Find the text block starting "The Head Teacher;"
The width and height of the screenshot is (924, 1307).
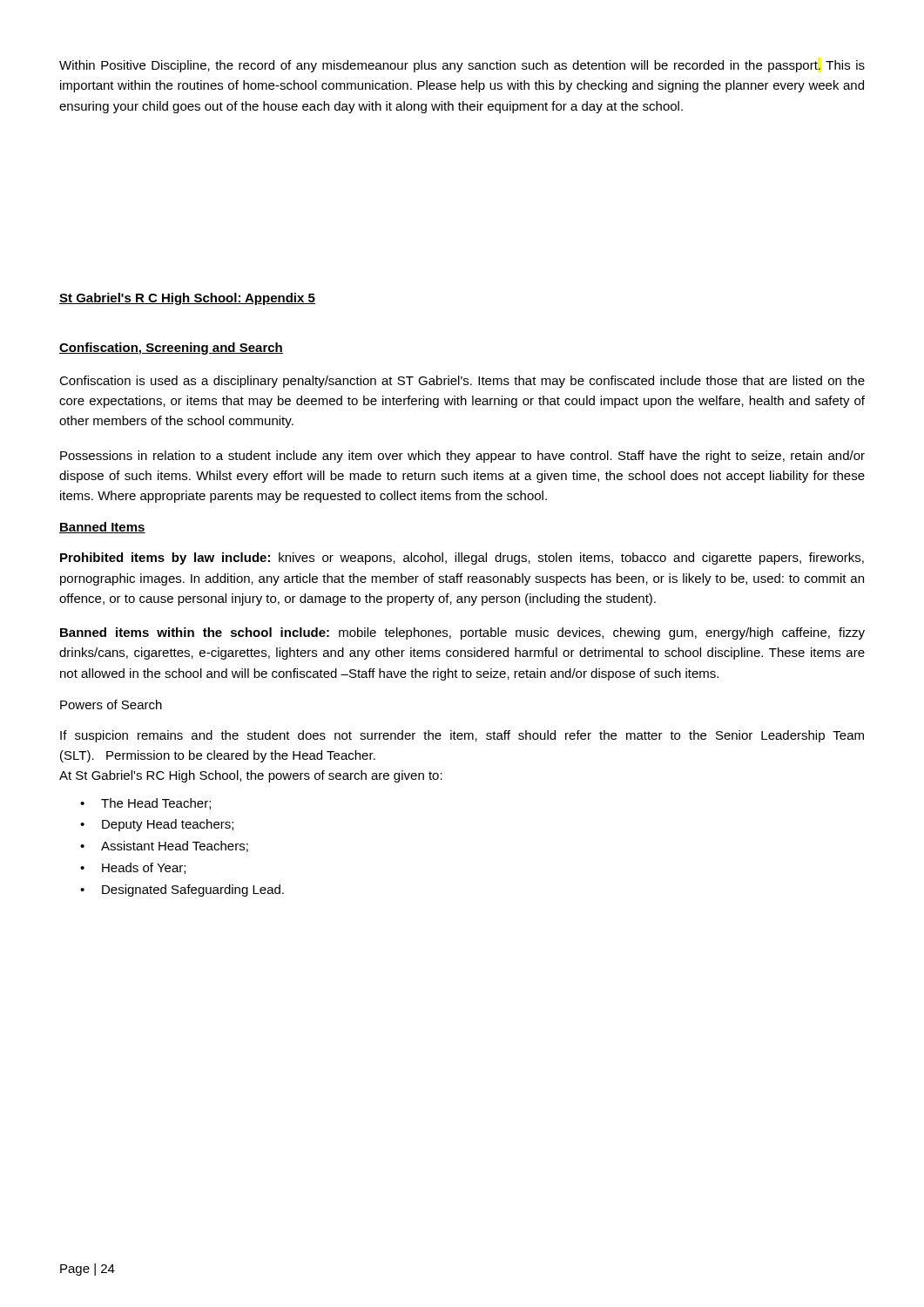[156, 802]
